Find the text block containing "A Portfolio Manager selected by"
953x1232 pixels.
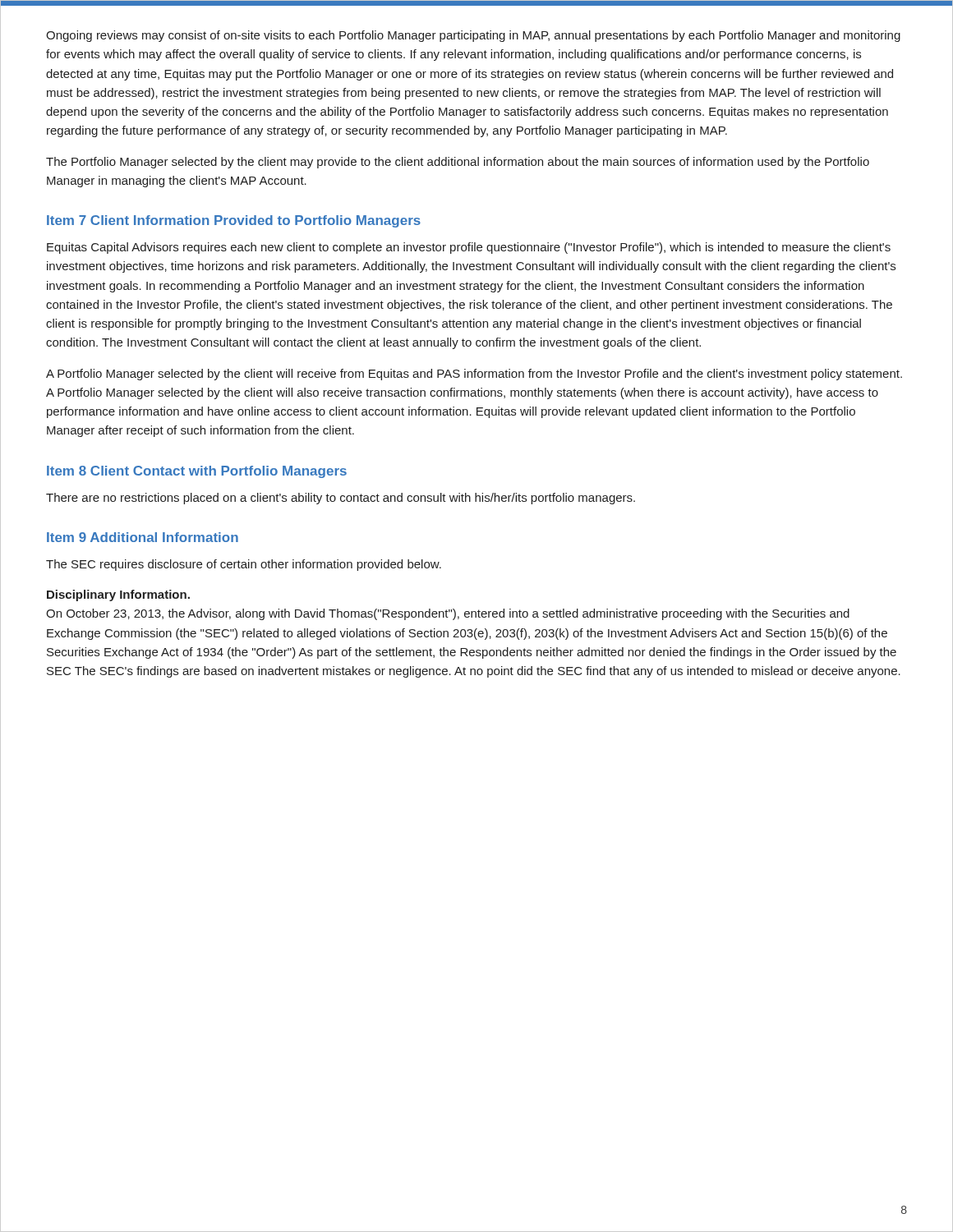click(x=474, y=402)
